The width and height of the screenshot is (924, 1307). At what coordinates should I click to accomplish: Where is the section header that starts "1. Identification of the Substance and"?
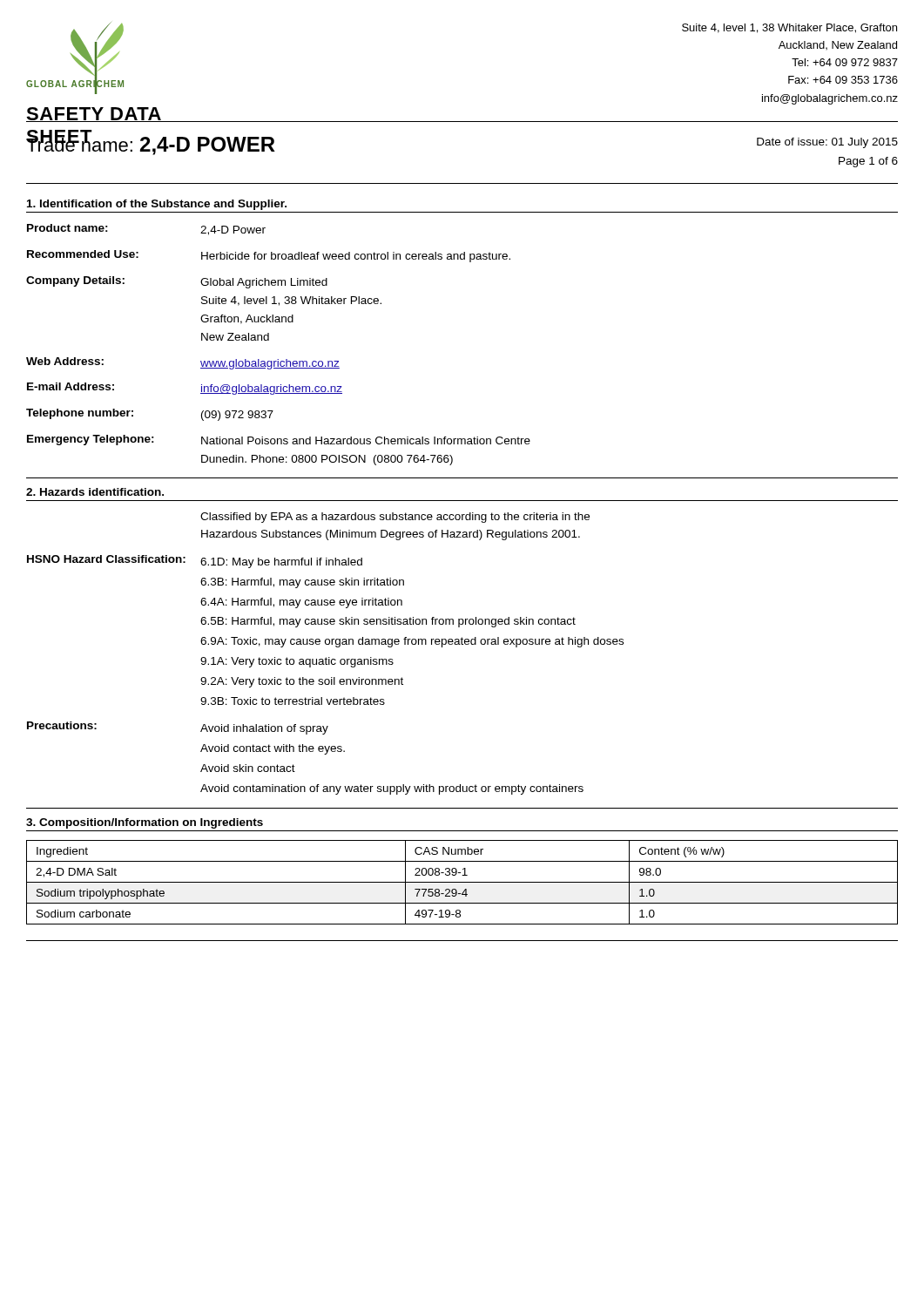coord(157,203)
